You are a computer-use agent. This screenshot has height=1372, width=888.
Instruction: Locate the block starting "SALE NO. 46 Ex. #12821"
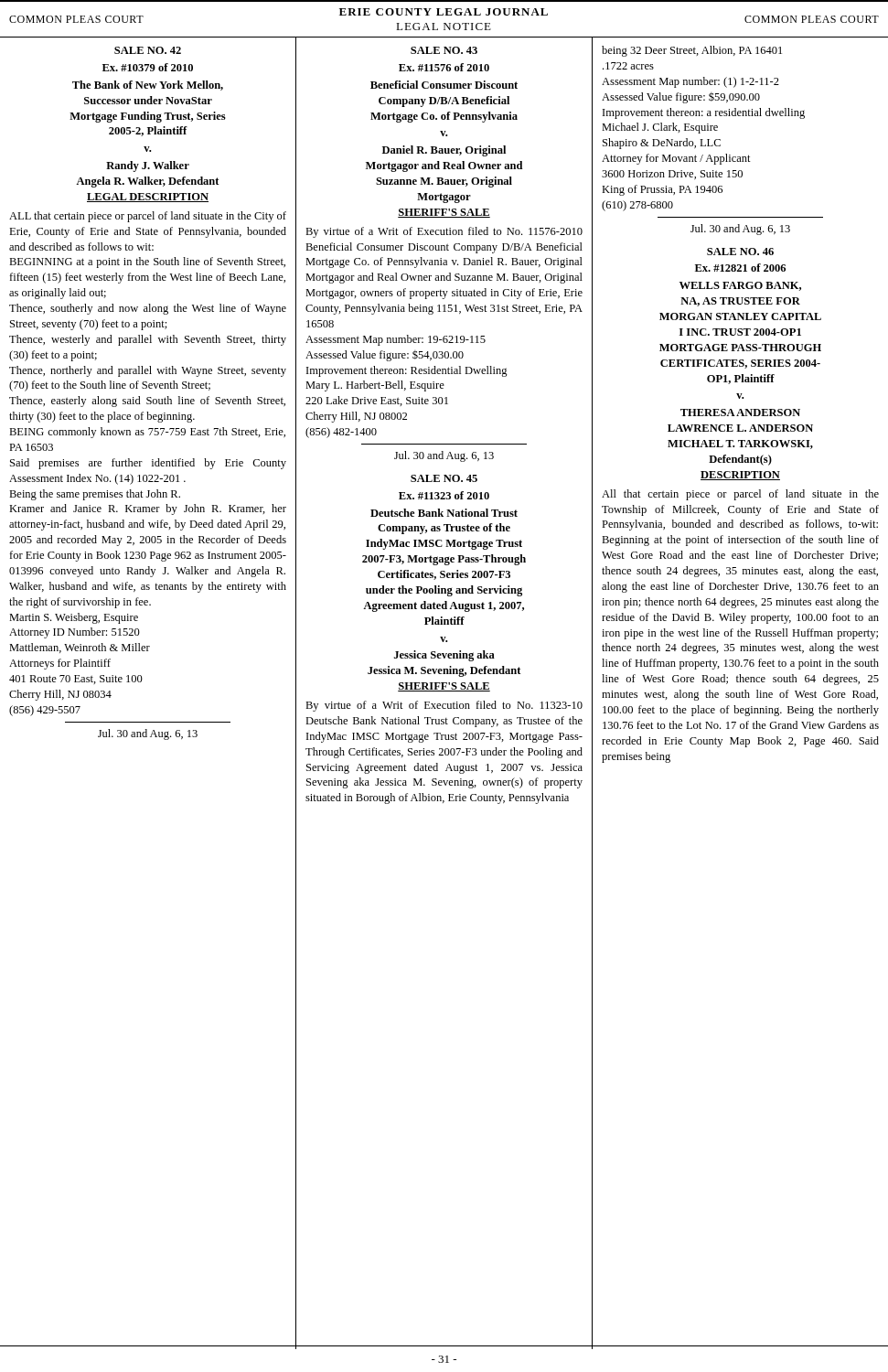point(740,363)
